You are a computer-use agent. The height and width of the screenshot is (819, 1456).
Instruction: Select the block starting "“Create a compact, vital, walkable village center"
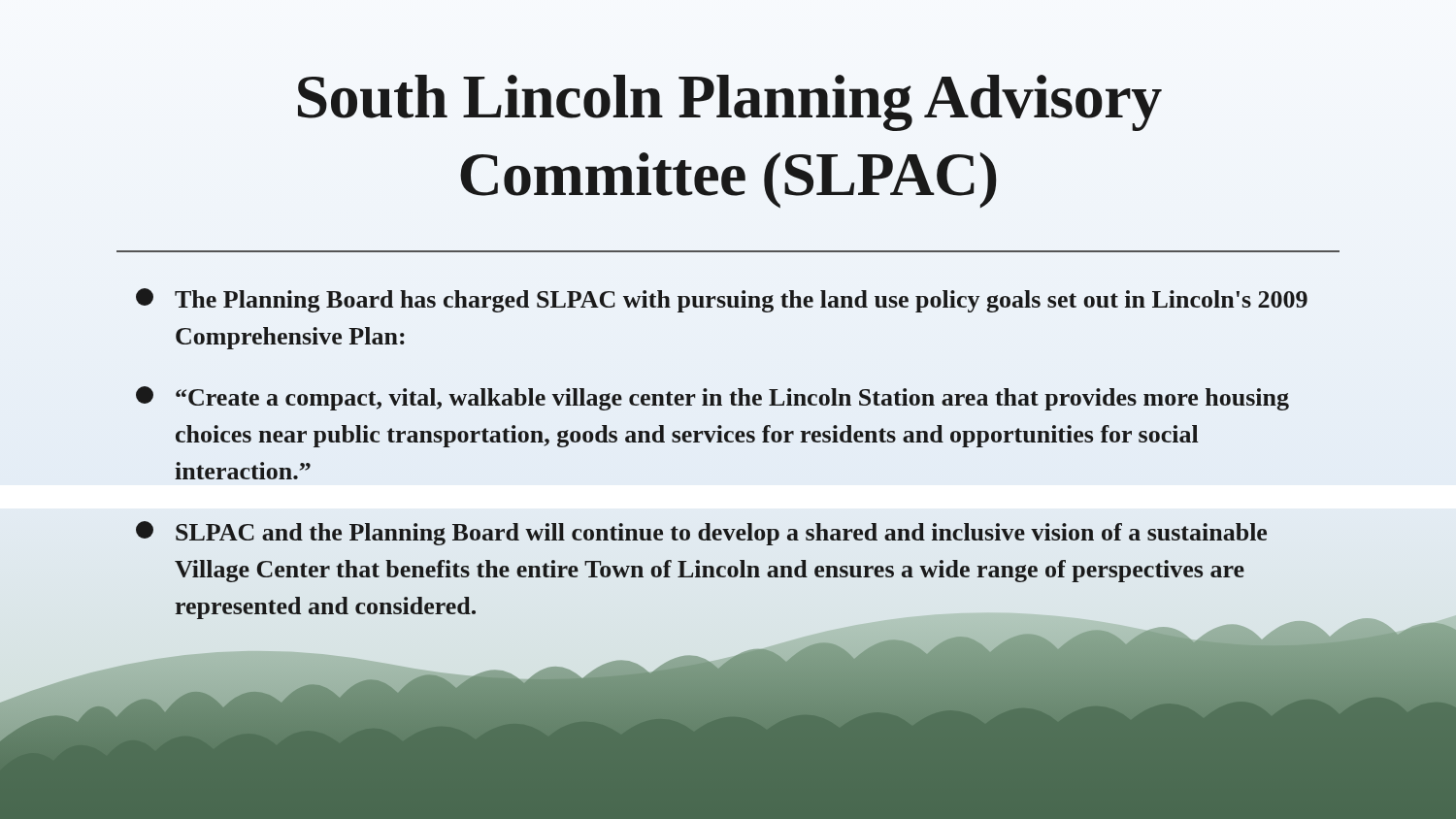[728, 435]
